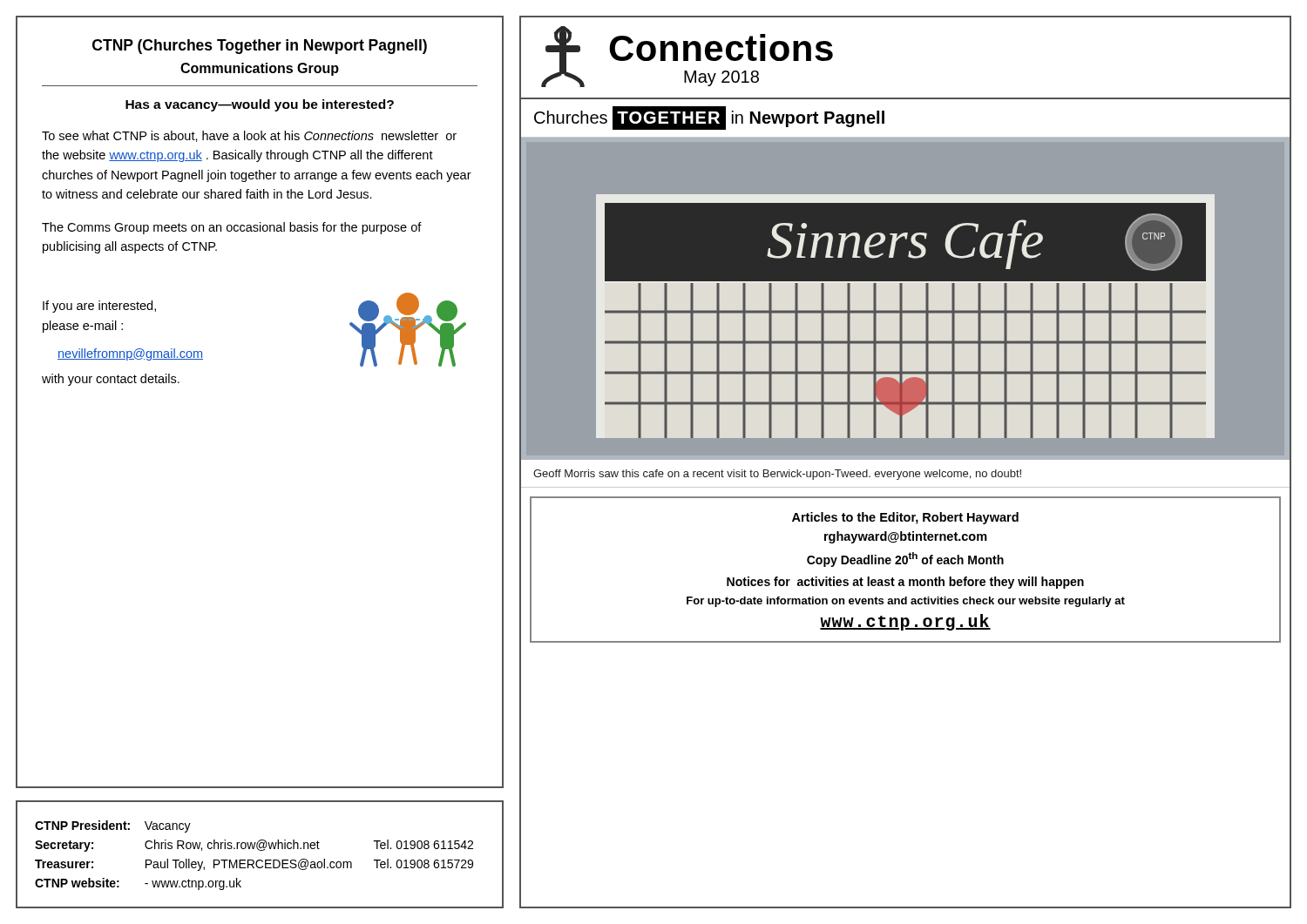This screenshot has width=1307, height=924.
Task: Locate the element starting "CTNP (Churches Together in Newport Pagnell)"
Action: 260,45
